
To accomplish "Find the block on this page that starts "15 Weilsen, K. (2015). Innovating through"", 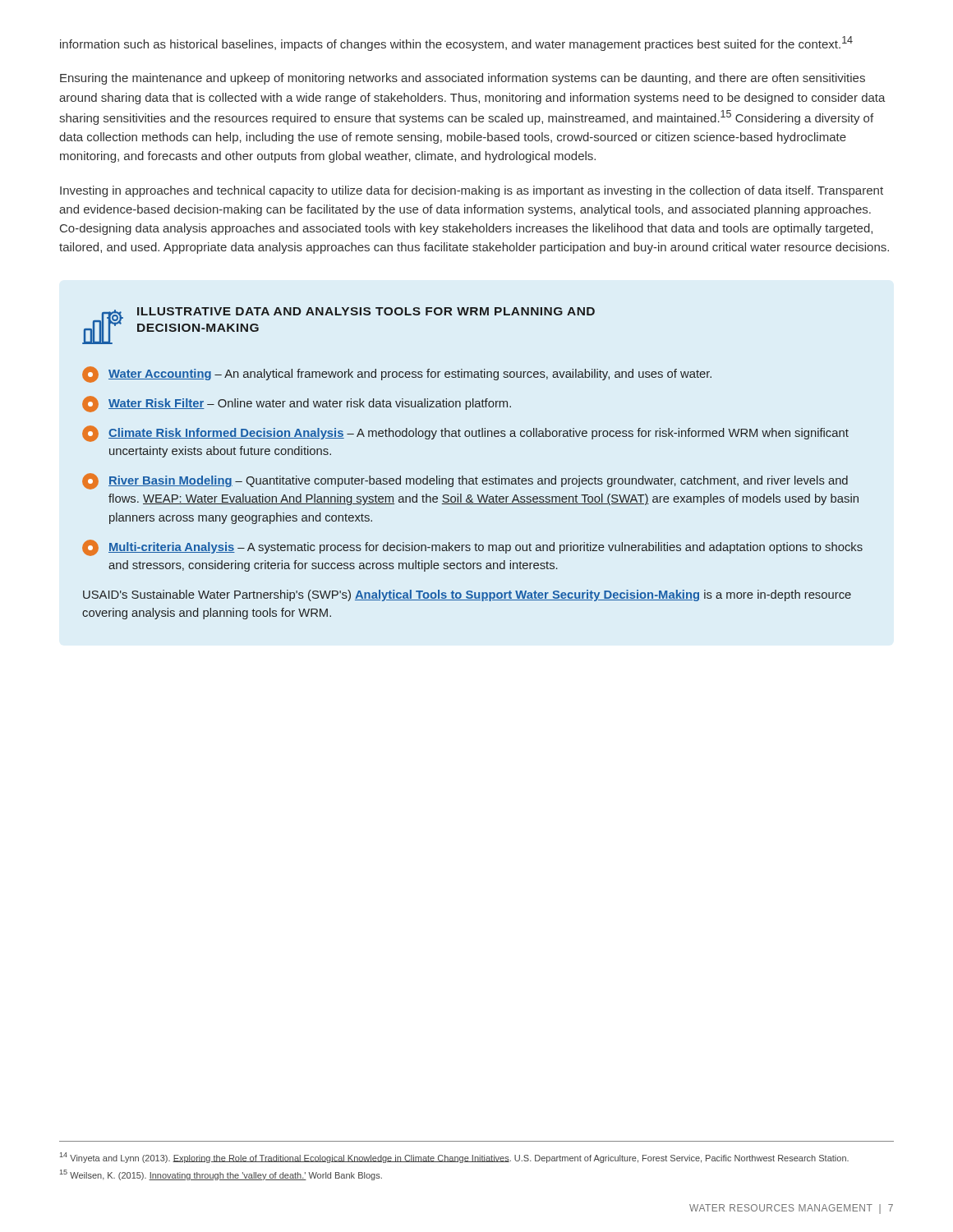I will 221,1174.
